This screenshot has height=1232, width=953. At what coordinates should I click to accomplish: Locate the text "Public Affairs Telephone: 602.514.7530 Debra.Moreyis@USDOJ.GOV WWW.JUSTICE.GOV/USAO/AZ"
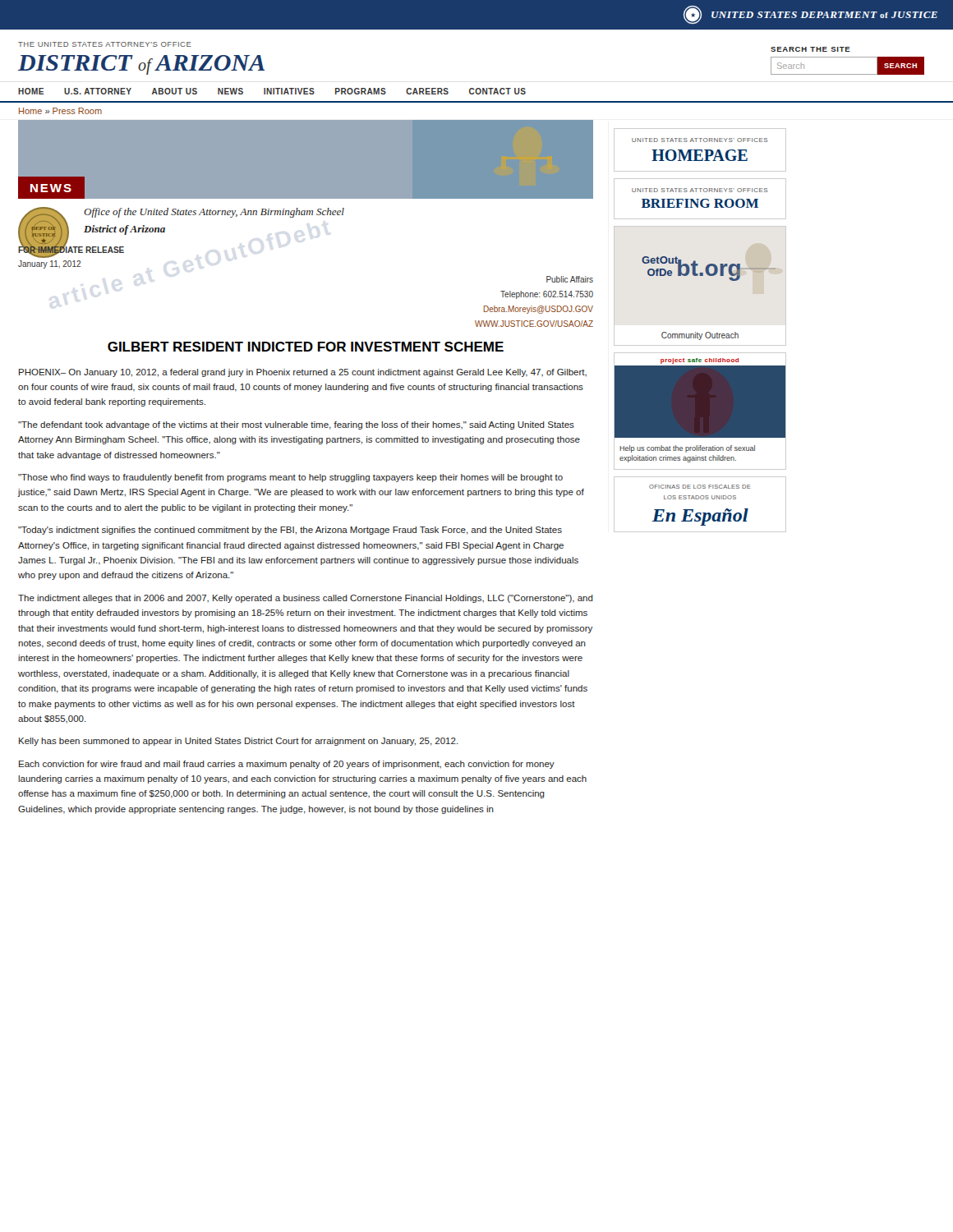pos(534,302)
